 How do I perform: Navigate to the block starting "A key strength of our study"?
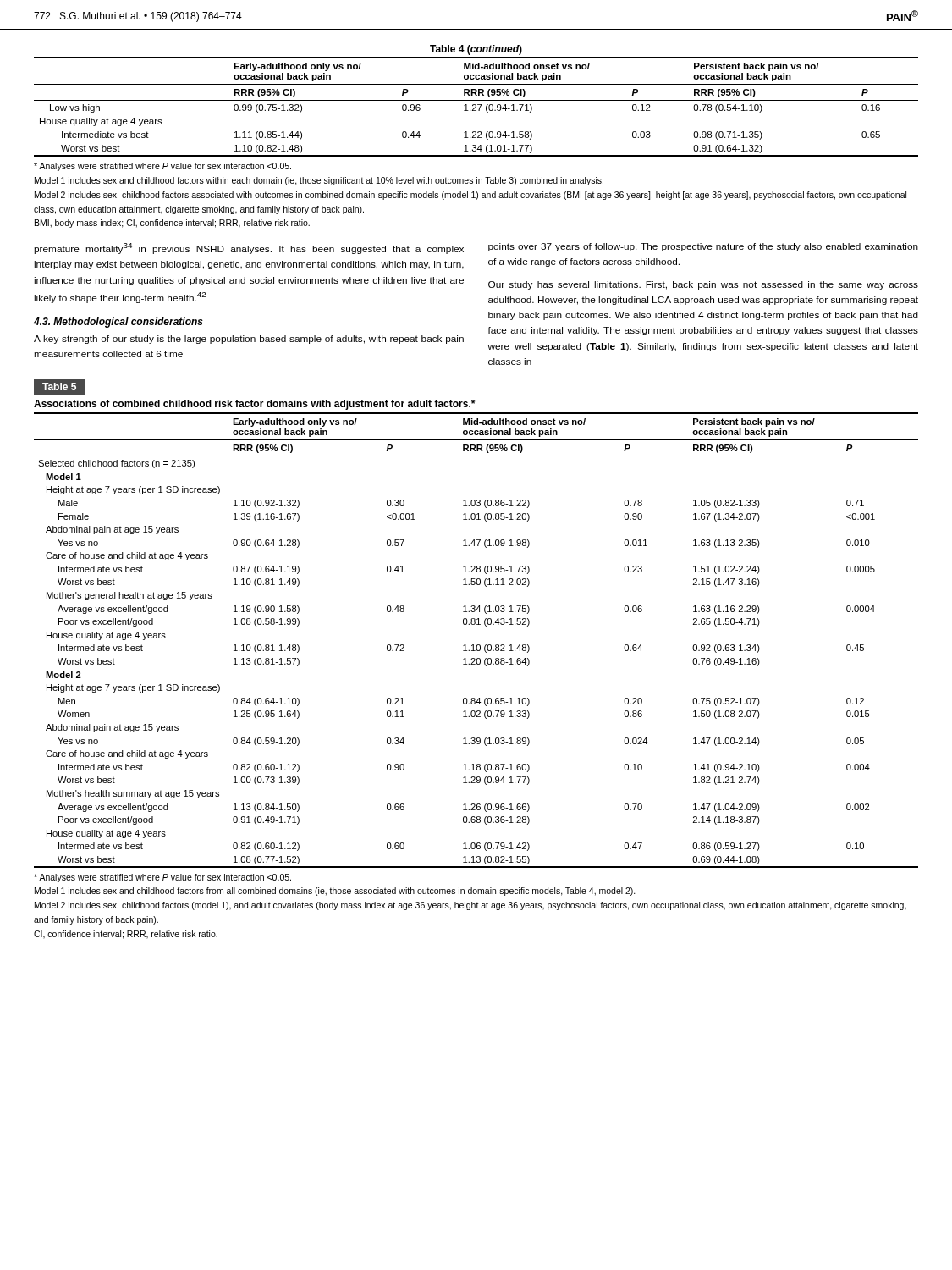pyautogui.click(x=249, y=346)
